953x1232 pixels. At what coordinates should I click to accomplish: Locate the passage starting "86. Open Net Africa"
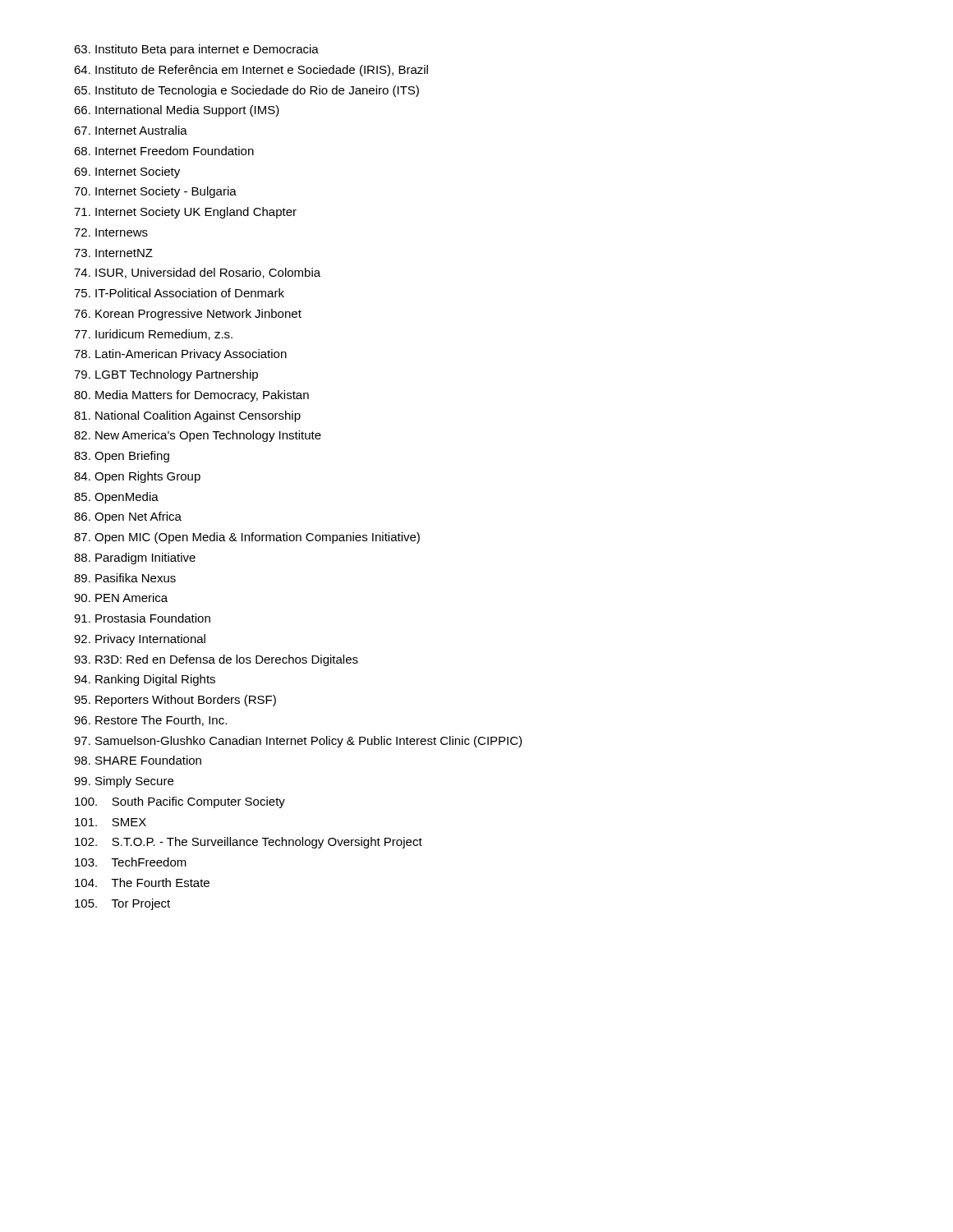click(128, 516)
